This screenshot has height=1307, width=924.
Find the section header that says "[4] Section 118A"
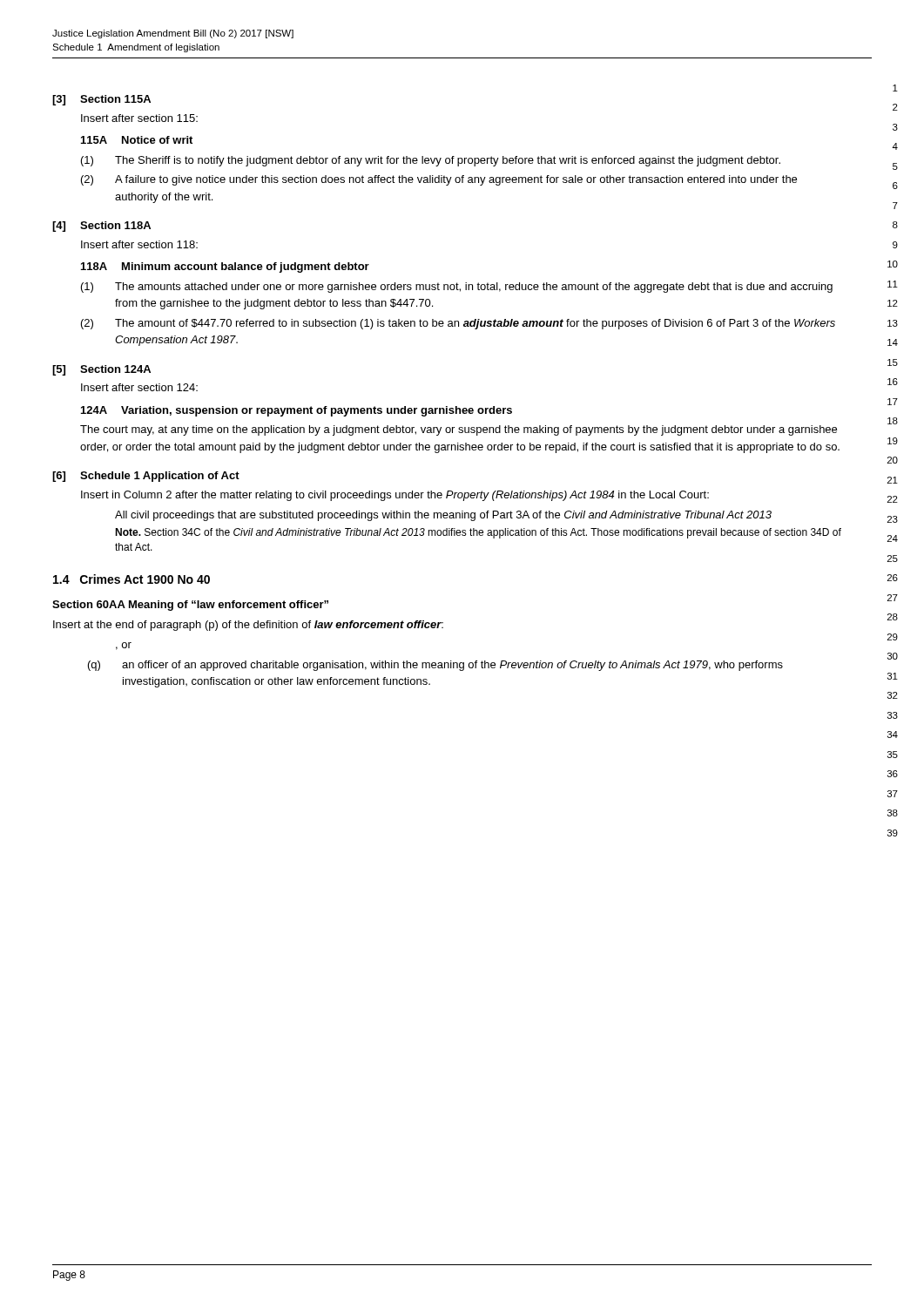(102, 225)
